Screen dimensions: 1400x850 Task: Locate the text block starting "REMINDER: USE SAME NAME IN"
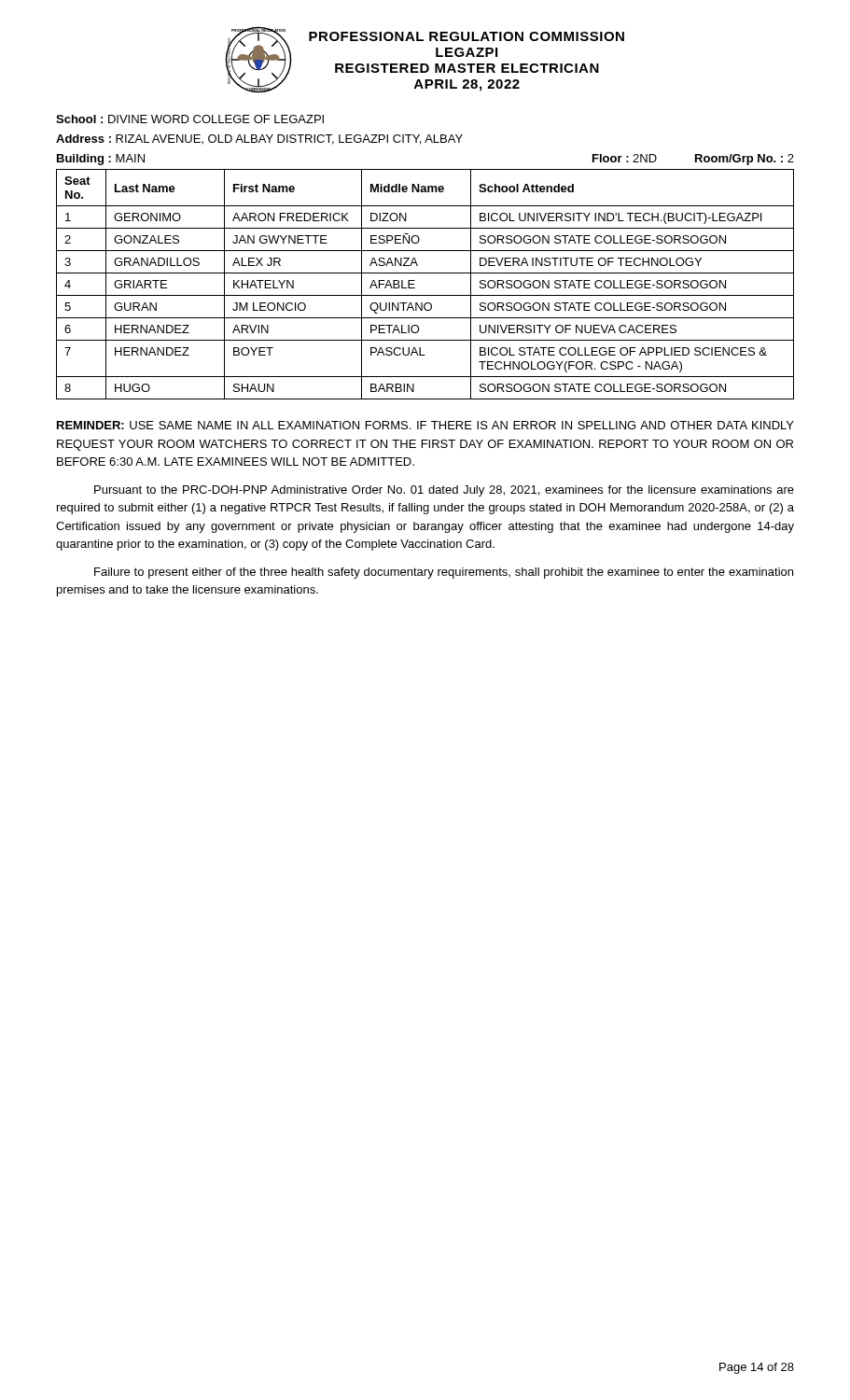425,507
